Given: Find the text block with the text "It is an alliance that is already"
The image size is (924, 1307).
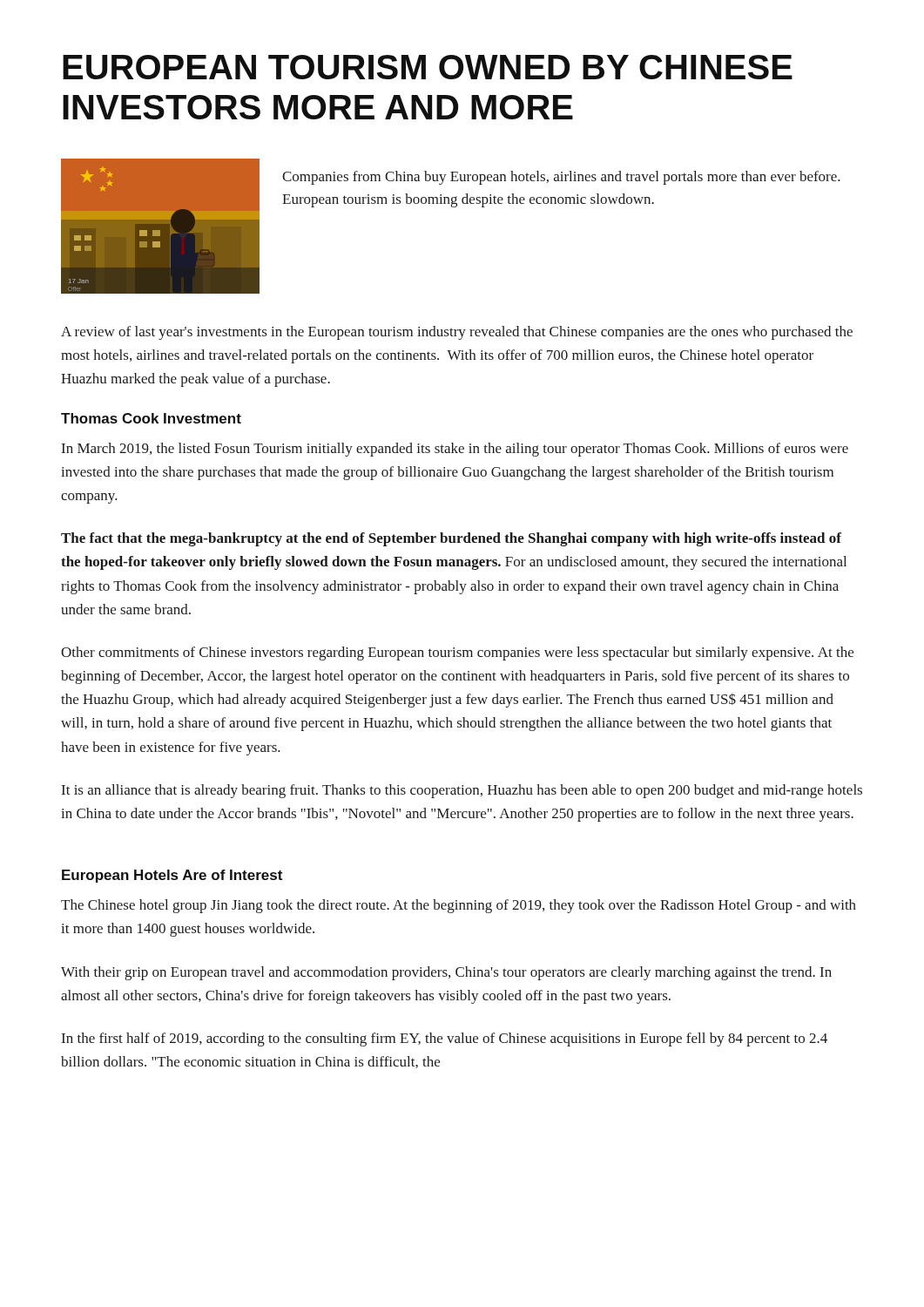Looking at the screenshot, I should click(x=462, y=802).
